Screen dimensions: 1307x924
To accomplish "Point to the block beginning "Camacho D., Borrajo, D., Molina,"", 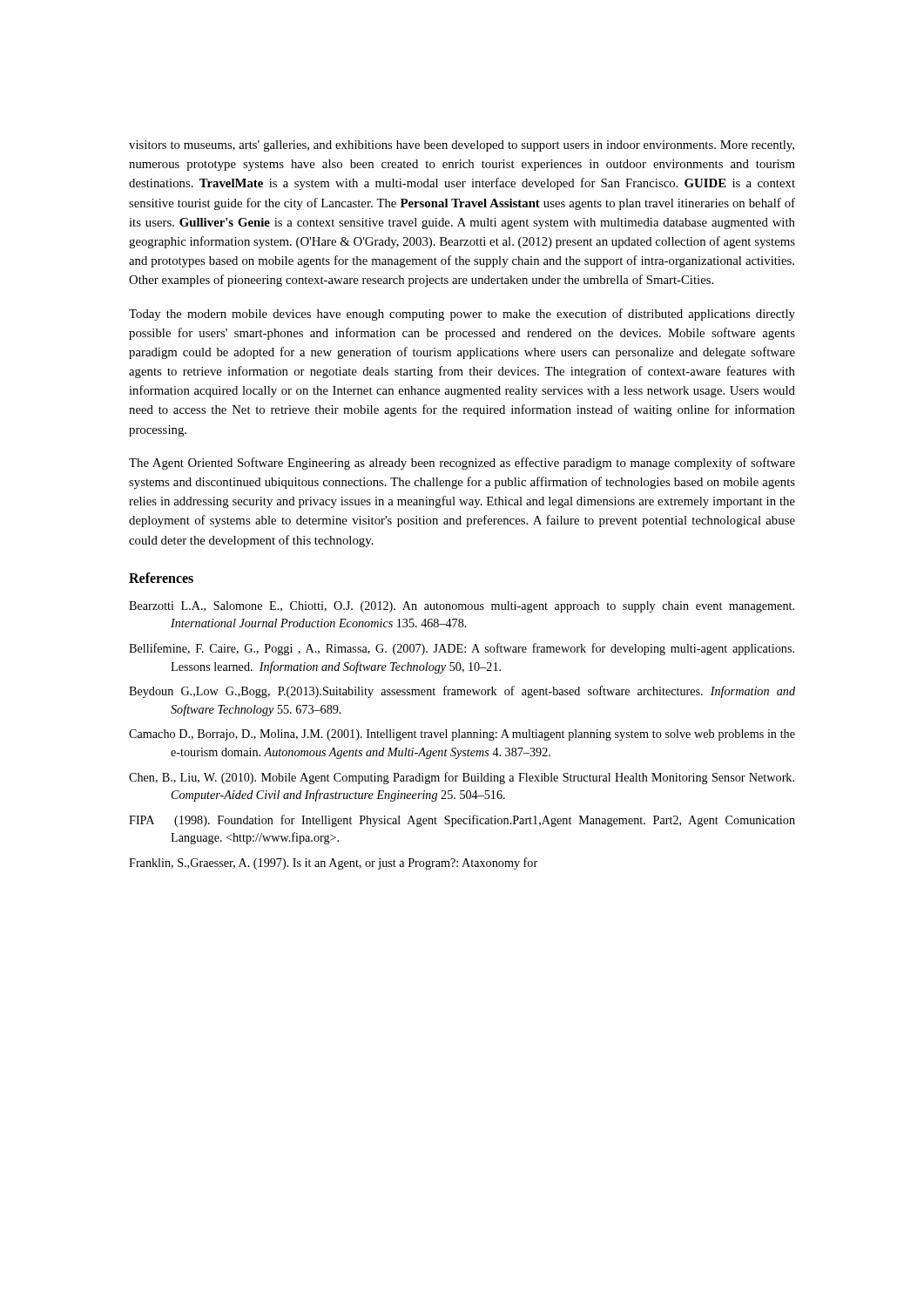I will 462,743.
